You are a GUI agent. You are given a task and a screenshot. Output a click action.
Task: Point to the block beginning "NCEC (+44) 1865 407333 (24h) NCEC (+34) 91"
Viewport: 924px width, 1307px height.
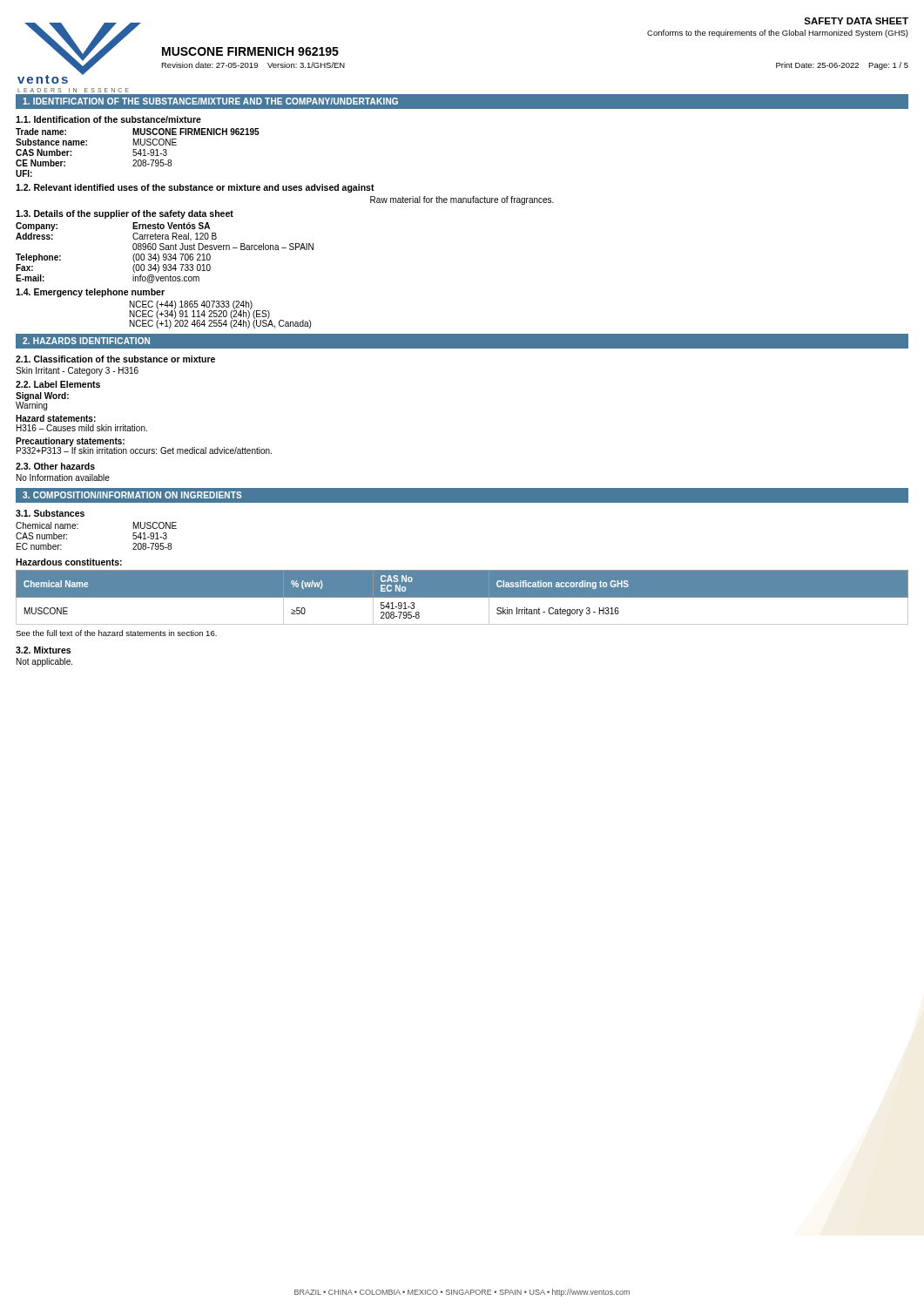pyautogui.click(x=220, y=314)
